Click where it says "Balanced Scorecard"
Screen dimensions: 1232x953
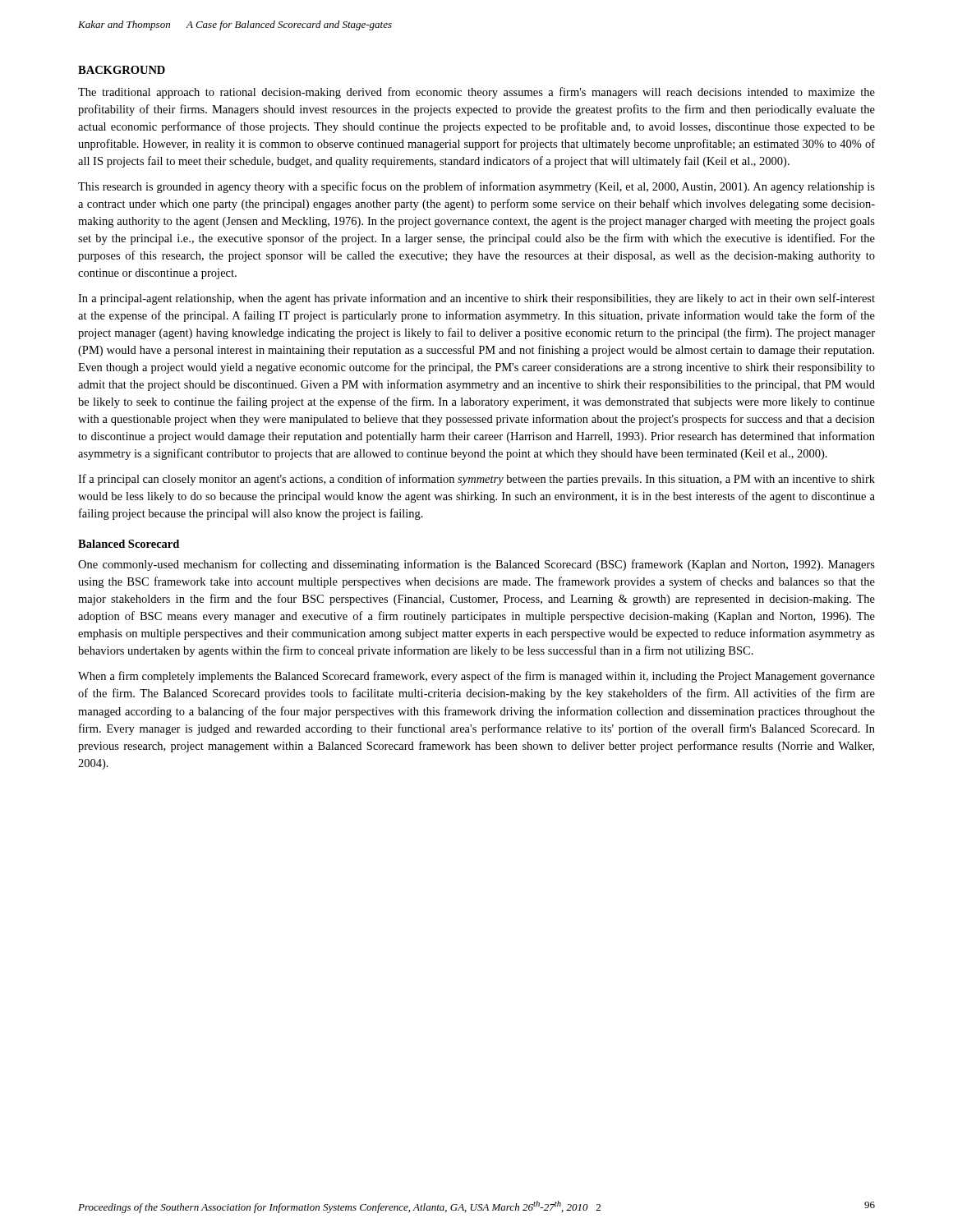pyautogui.click(x=129, y=544)
